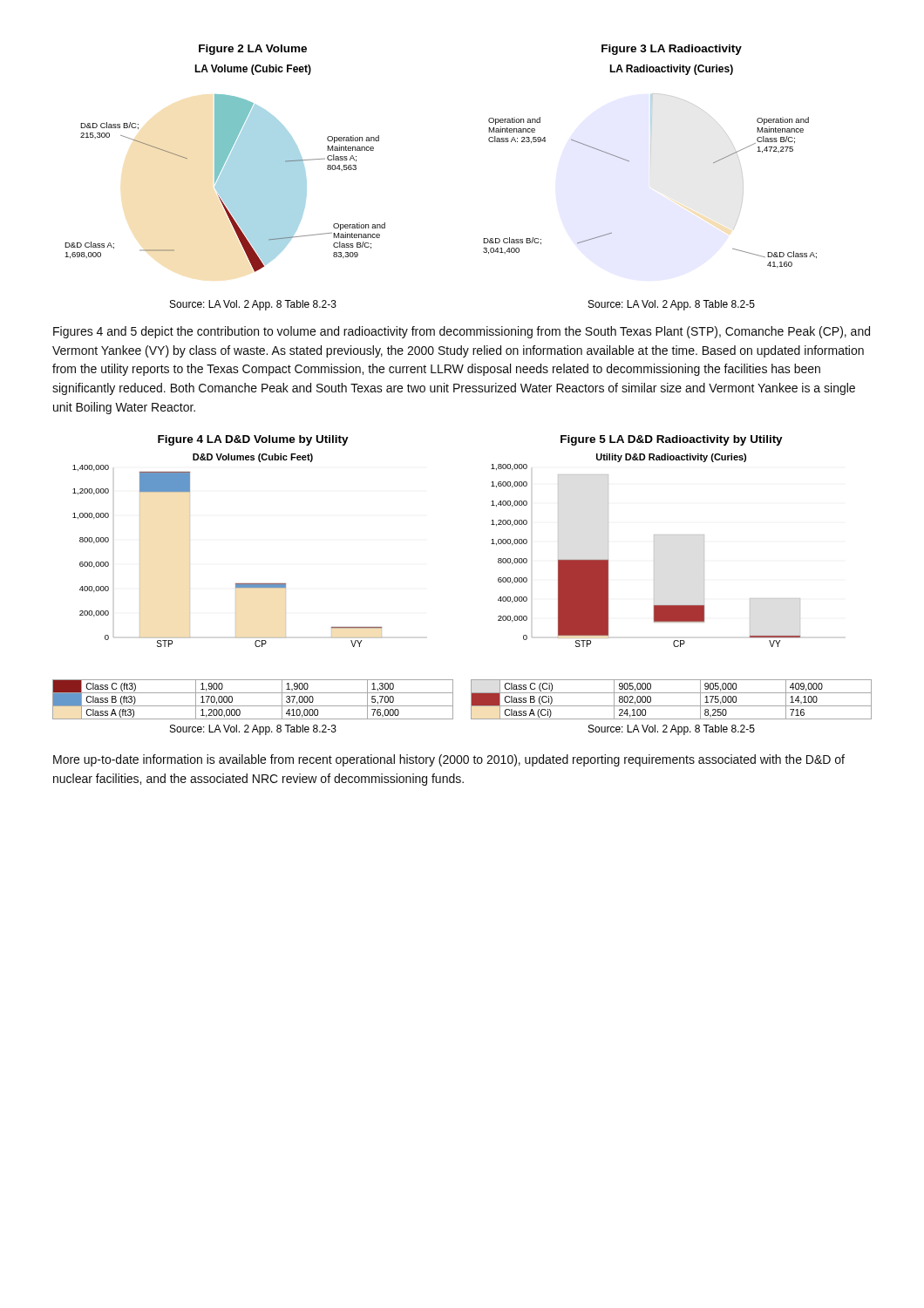Find the caption containing "Figure 4 LA D&D Volume by"

click(x=253, y=439)
